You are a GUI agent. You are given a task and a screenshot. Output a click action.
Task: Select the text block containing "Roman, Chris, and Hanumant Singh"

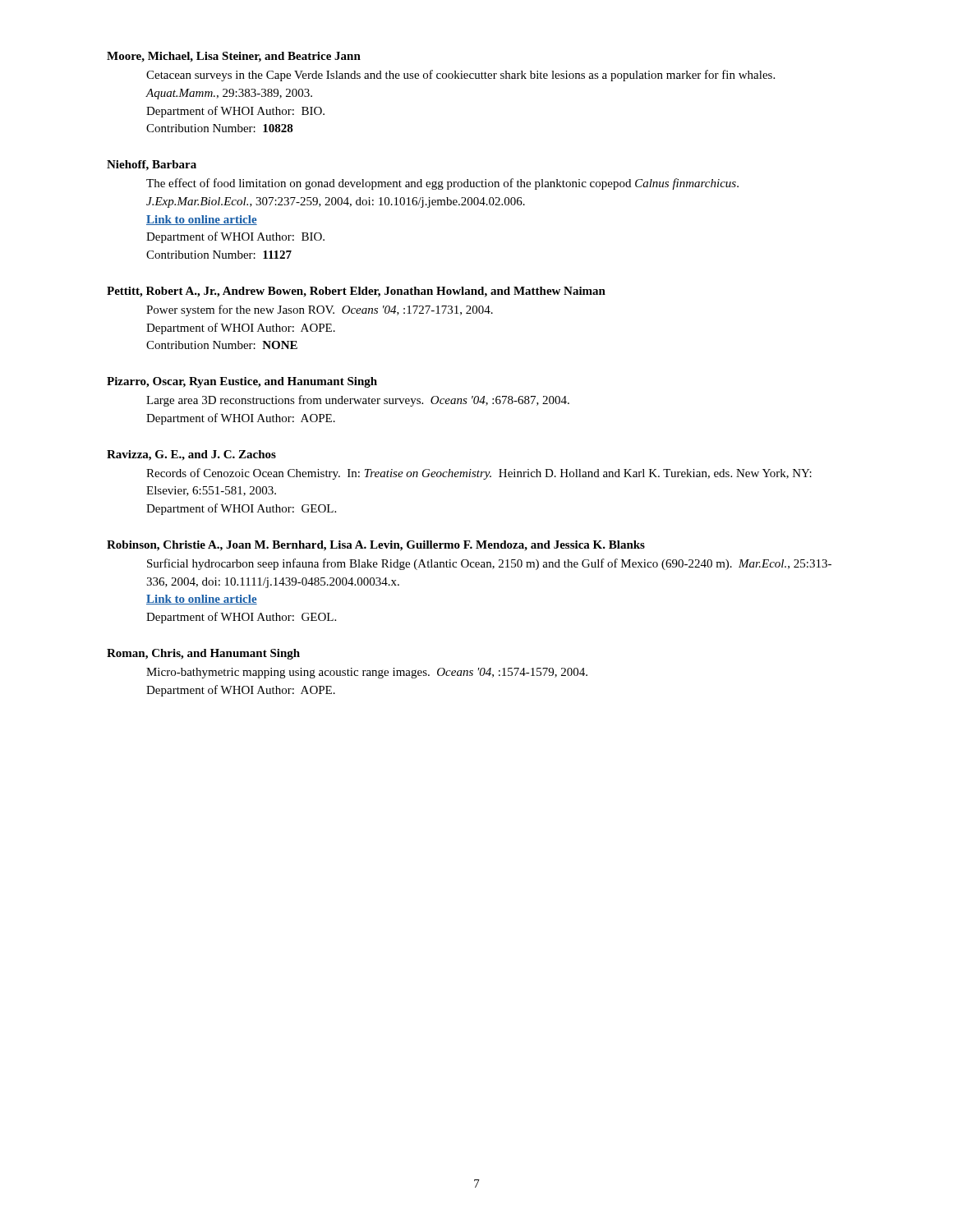coord(476,673)
